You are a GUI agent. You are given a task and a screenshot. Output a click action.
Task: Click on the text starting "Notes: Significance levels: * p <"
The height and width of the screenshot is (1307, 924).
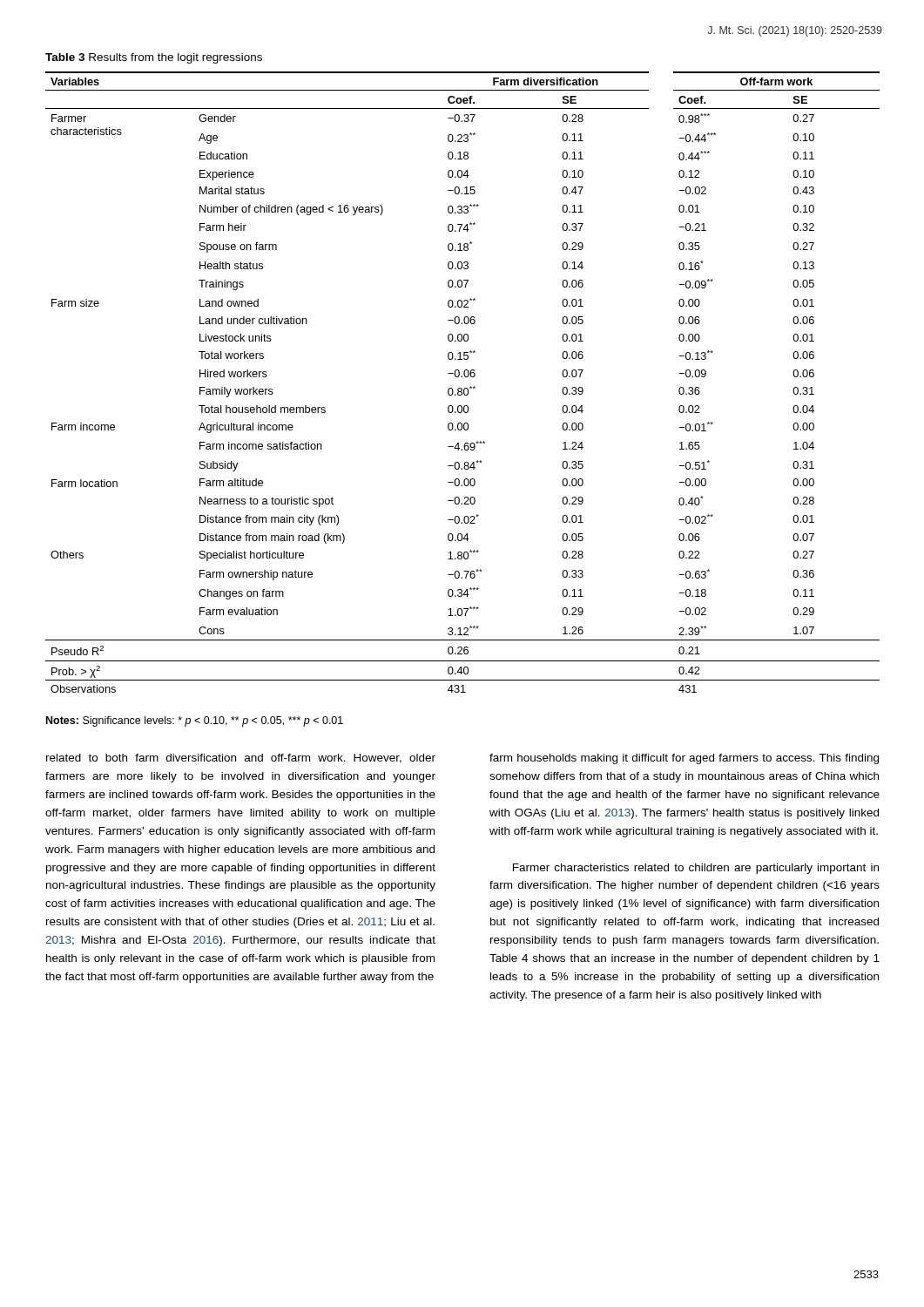tap(194, 721)
